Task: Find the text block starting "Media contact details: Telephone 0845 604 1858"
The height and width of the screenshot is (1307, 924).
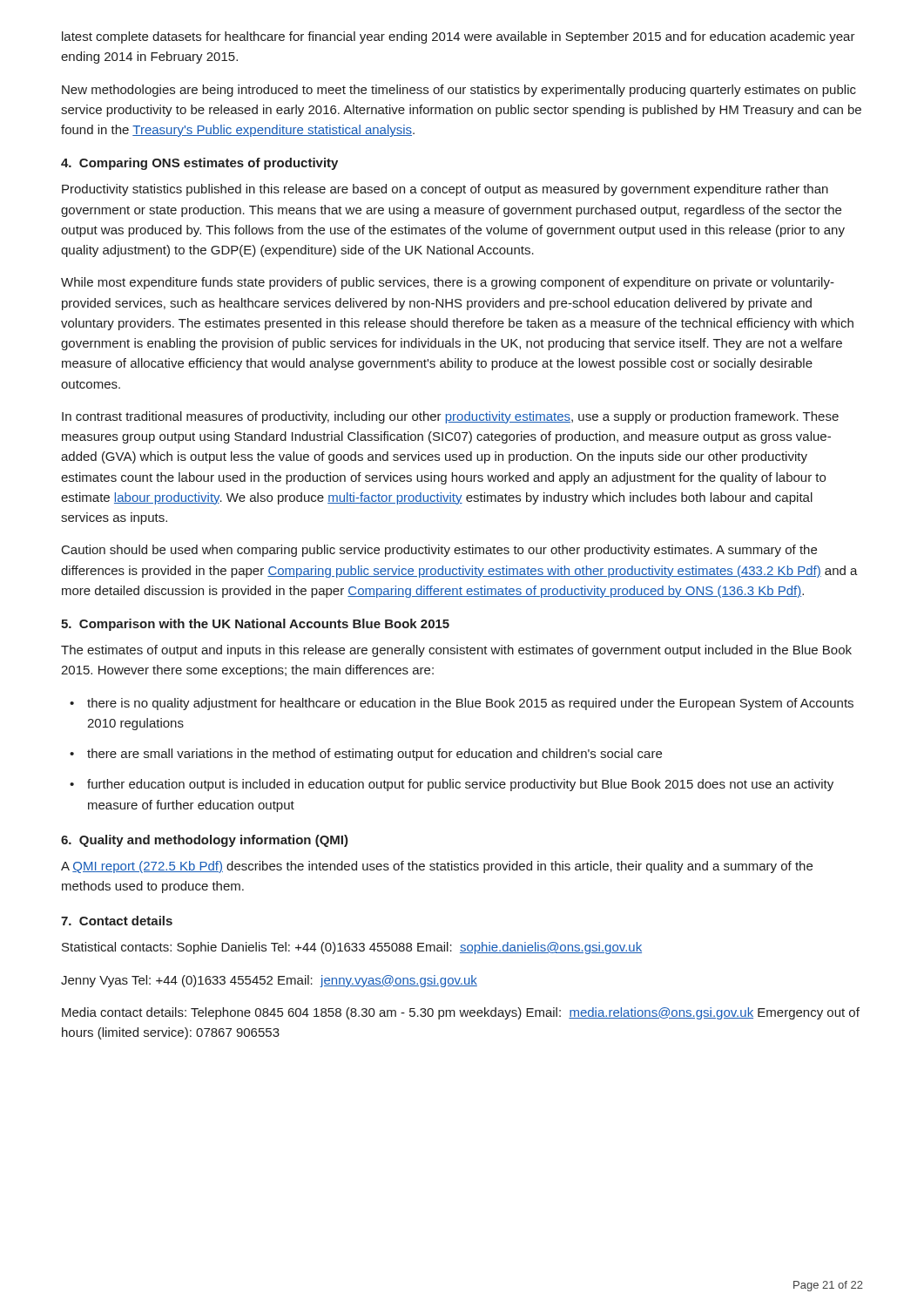Action: pos(462,1022)
